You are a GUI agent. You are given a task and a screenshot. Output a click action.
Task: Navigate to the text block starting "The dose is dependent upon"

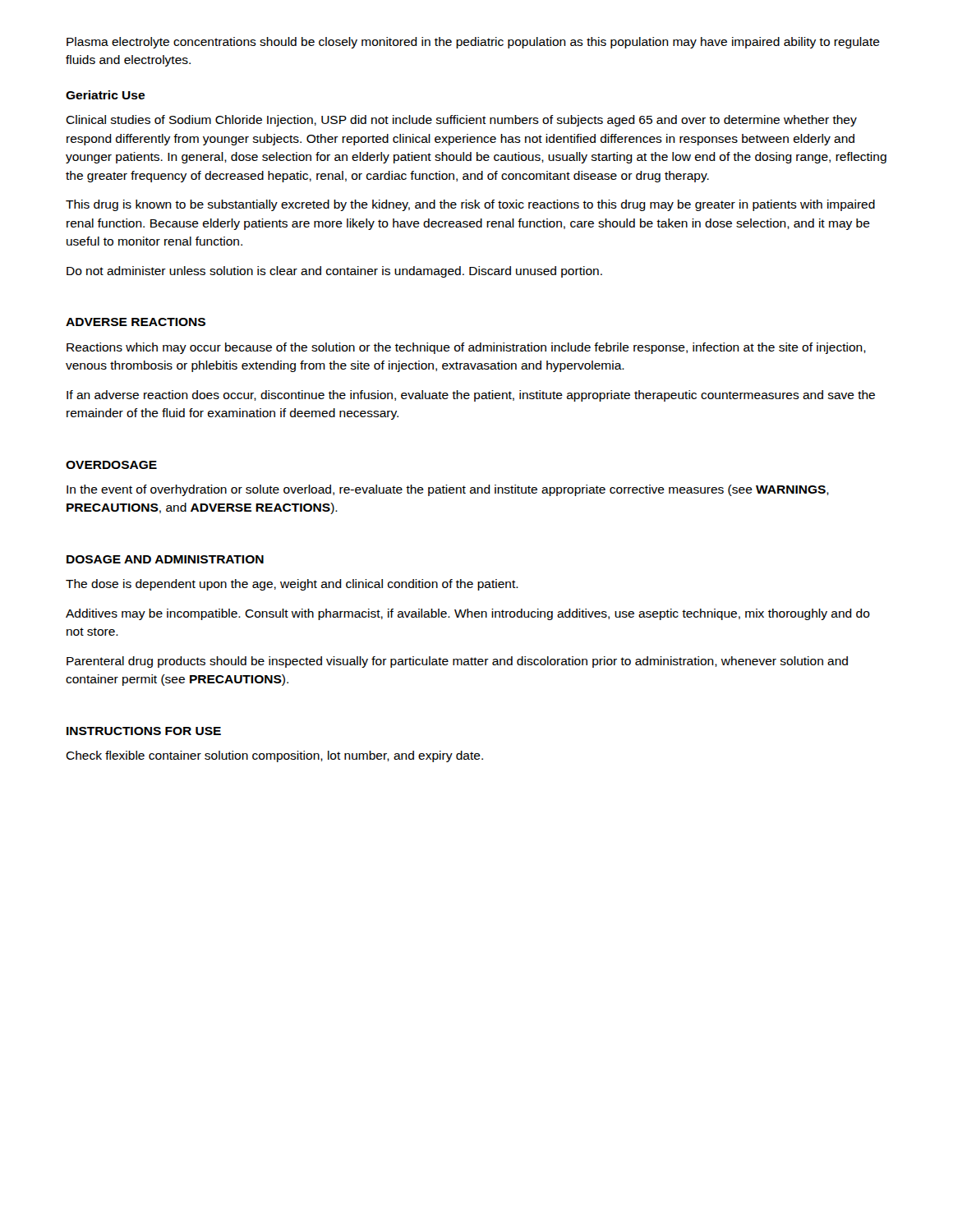point(292,584)
